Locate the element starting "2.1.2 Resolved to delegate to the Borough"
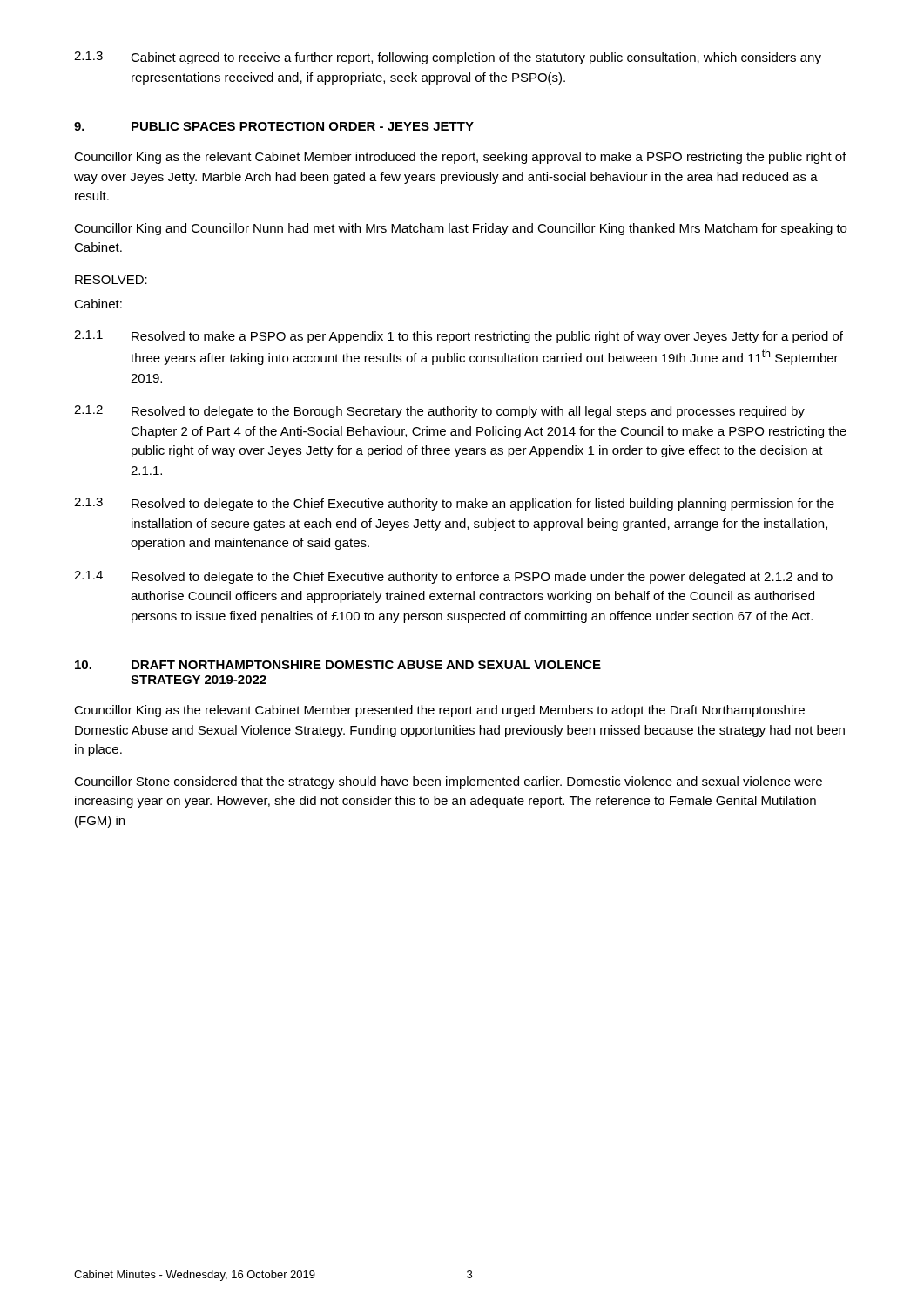Viewport: 924px width, 1307px height. [462, 441]
